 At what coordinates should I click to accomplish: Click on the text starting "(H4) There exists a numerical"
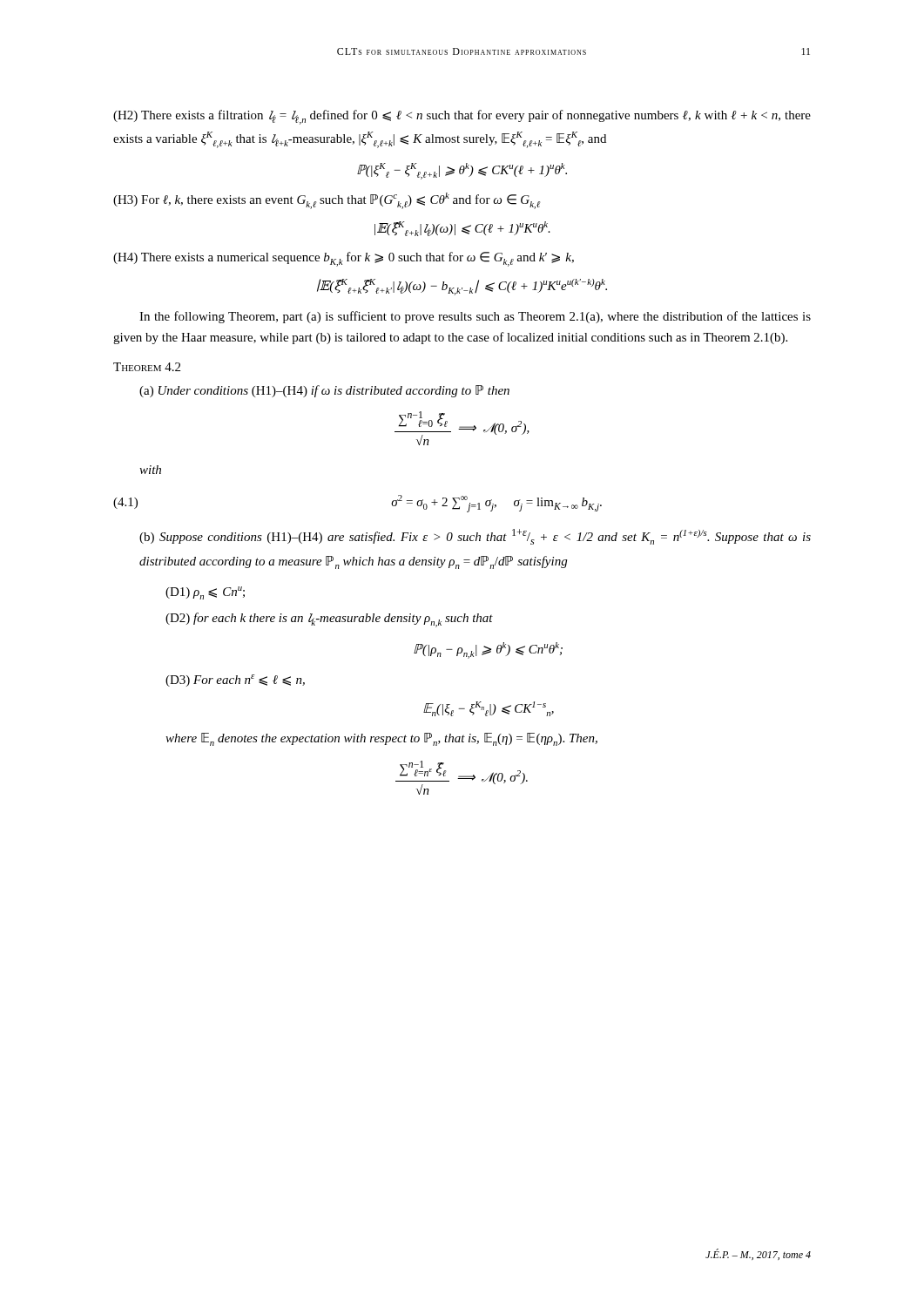click(x=462, y=271)
